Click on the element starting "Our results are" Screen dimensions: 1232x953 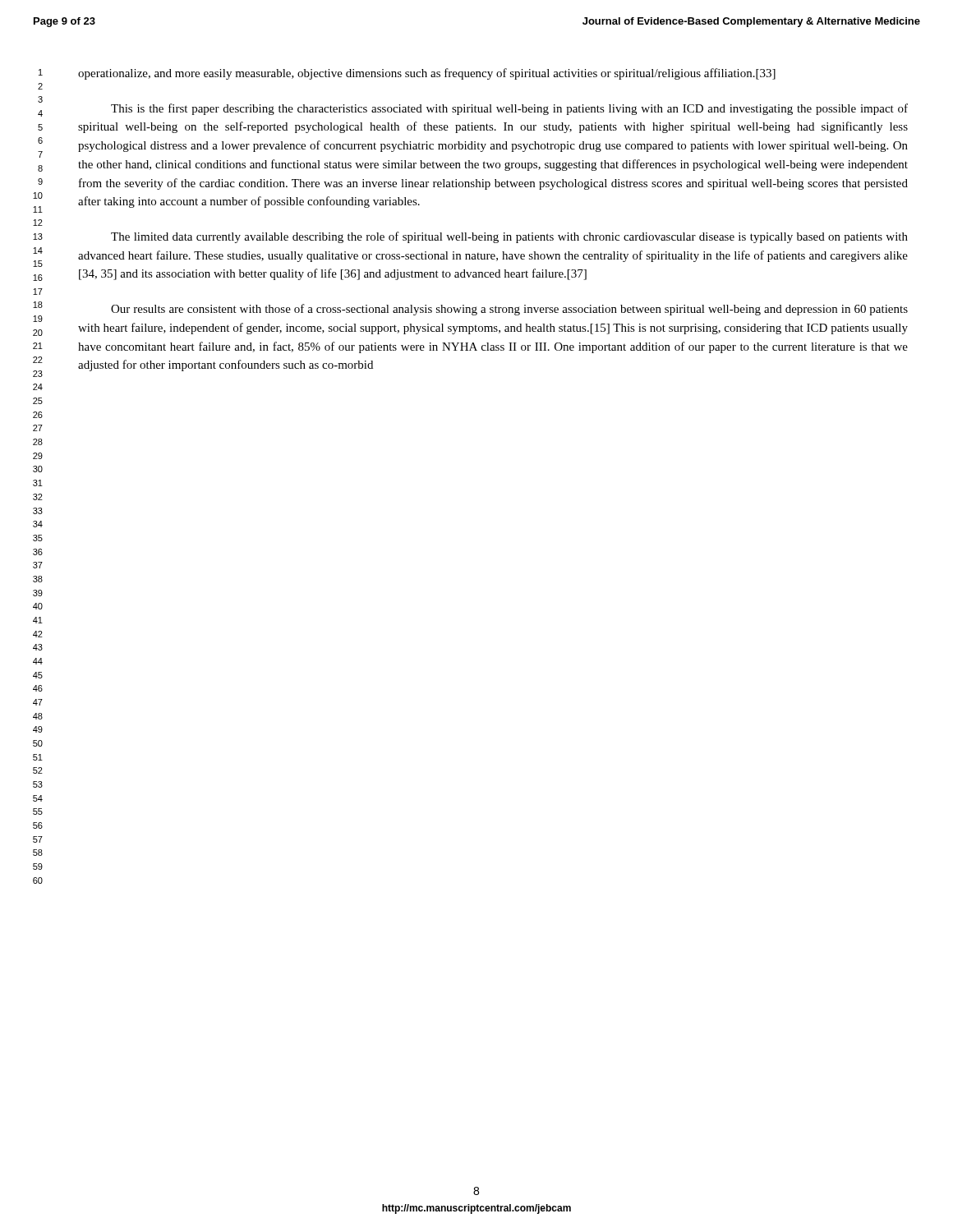pyautogui.click(x=493, y=337)
